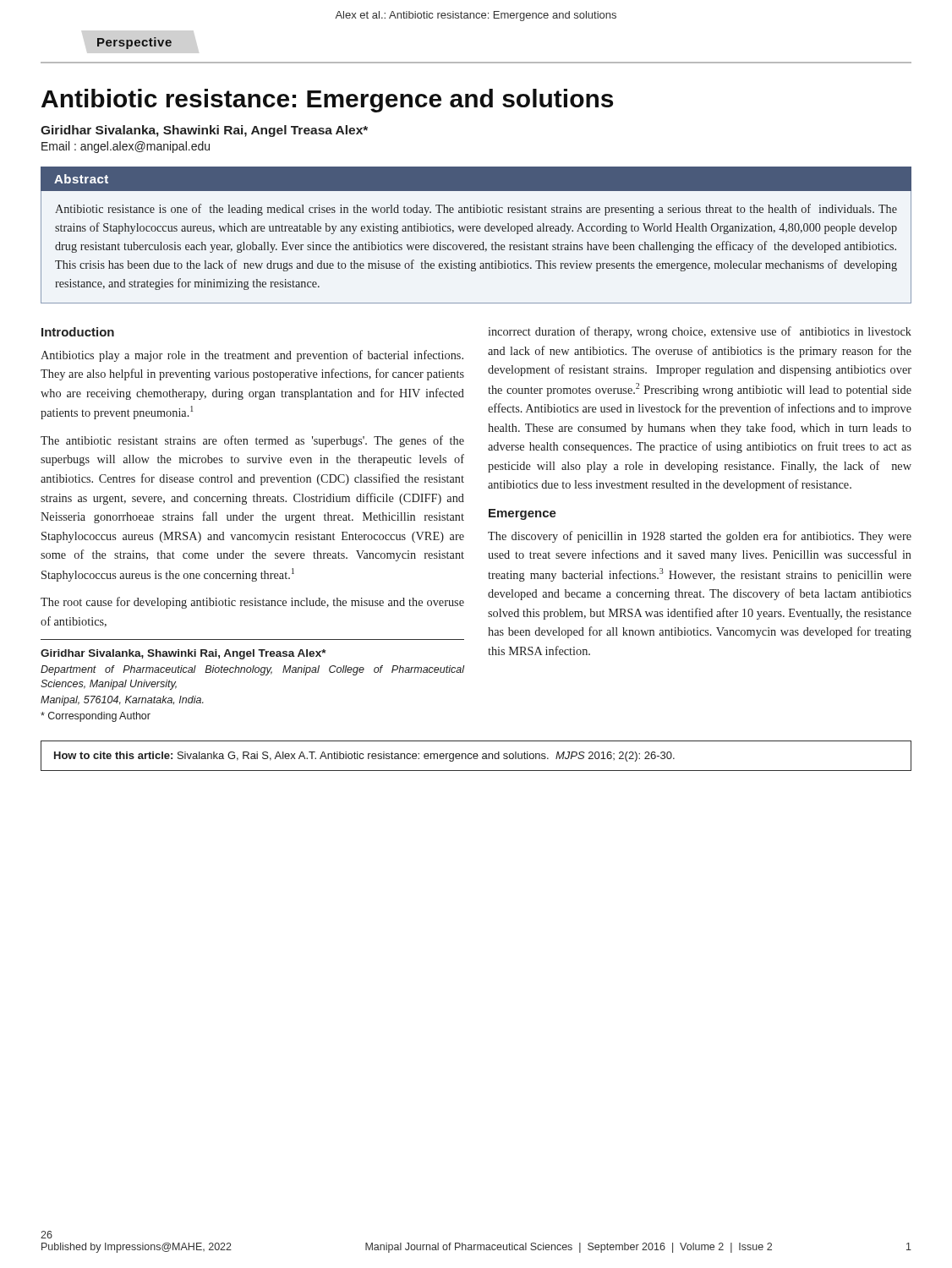Viewport: 952px width, 1268px height.
Task: Find the title that says "Antibiotic resistance: Emergence and solutions"
Action: coord(327,99)
